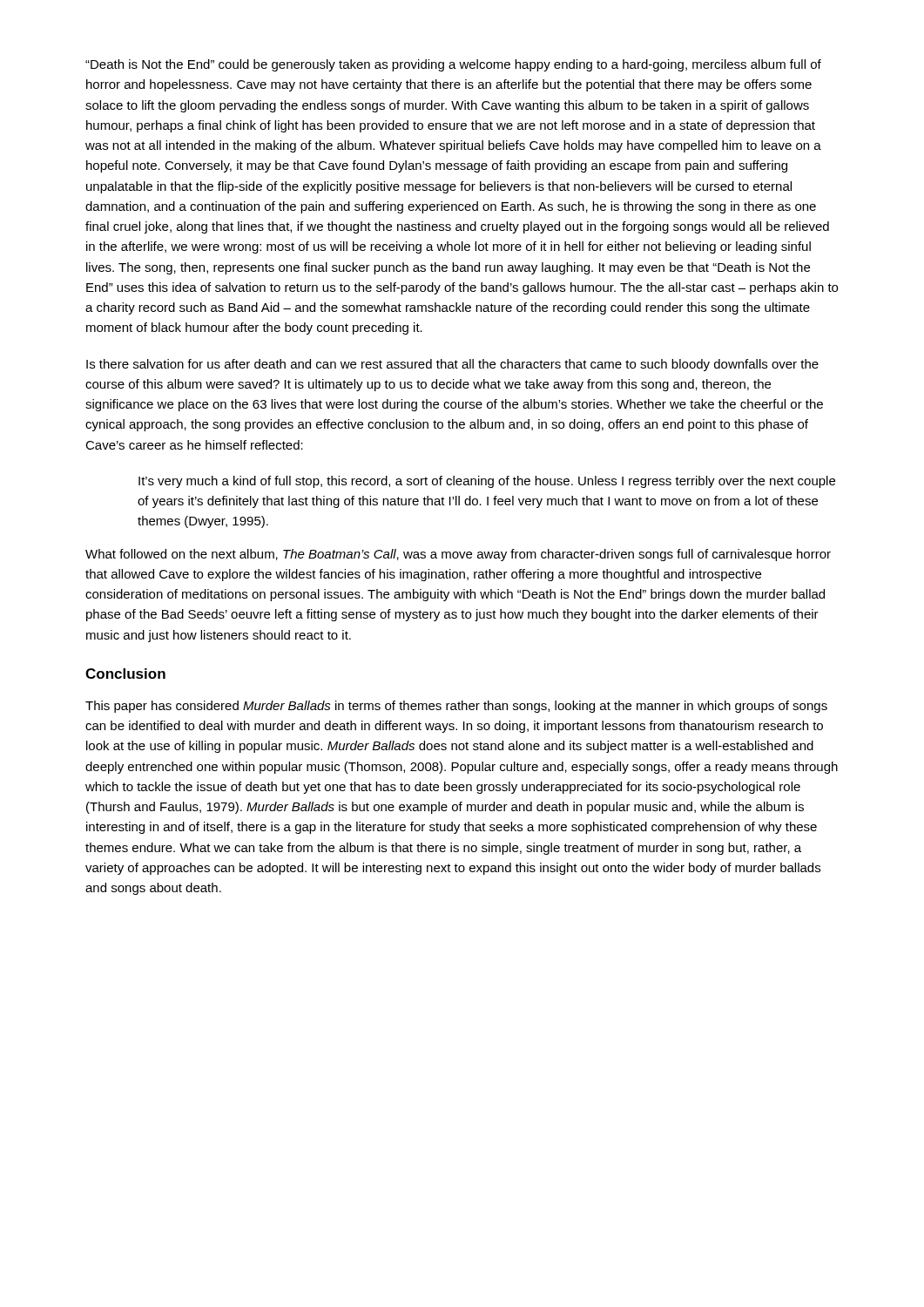The height and width of the screenshot is (1307, 924).
Task: Click on the passage starting "What followed on the"
Action: tap(458, 594)
